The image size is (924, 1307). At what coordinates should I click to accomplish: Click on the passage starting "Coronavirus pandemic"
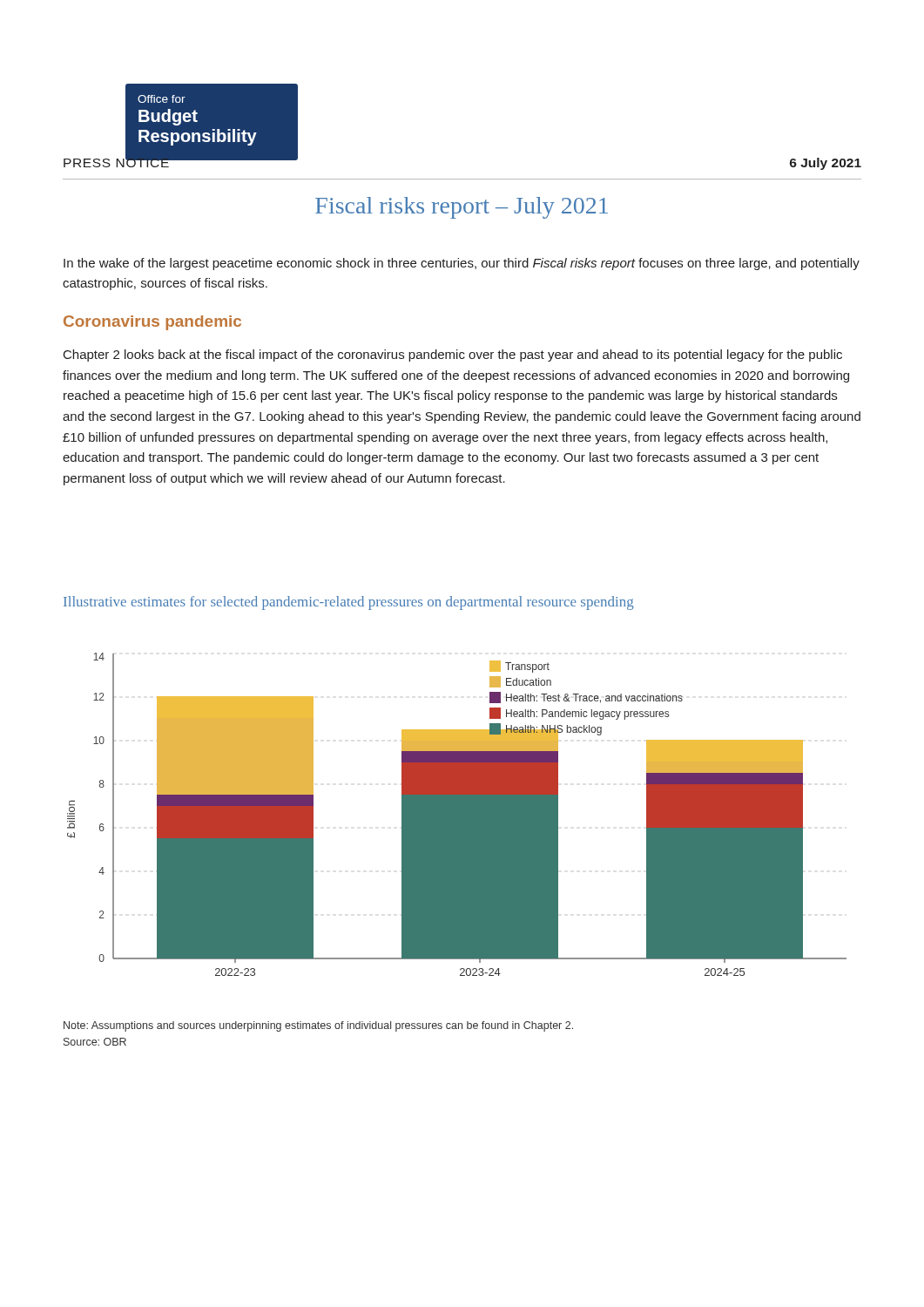coord(152,321)
